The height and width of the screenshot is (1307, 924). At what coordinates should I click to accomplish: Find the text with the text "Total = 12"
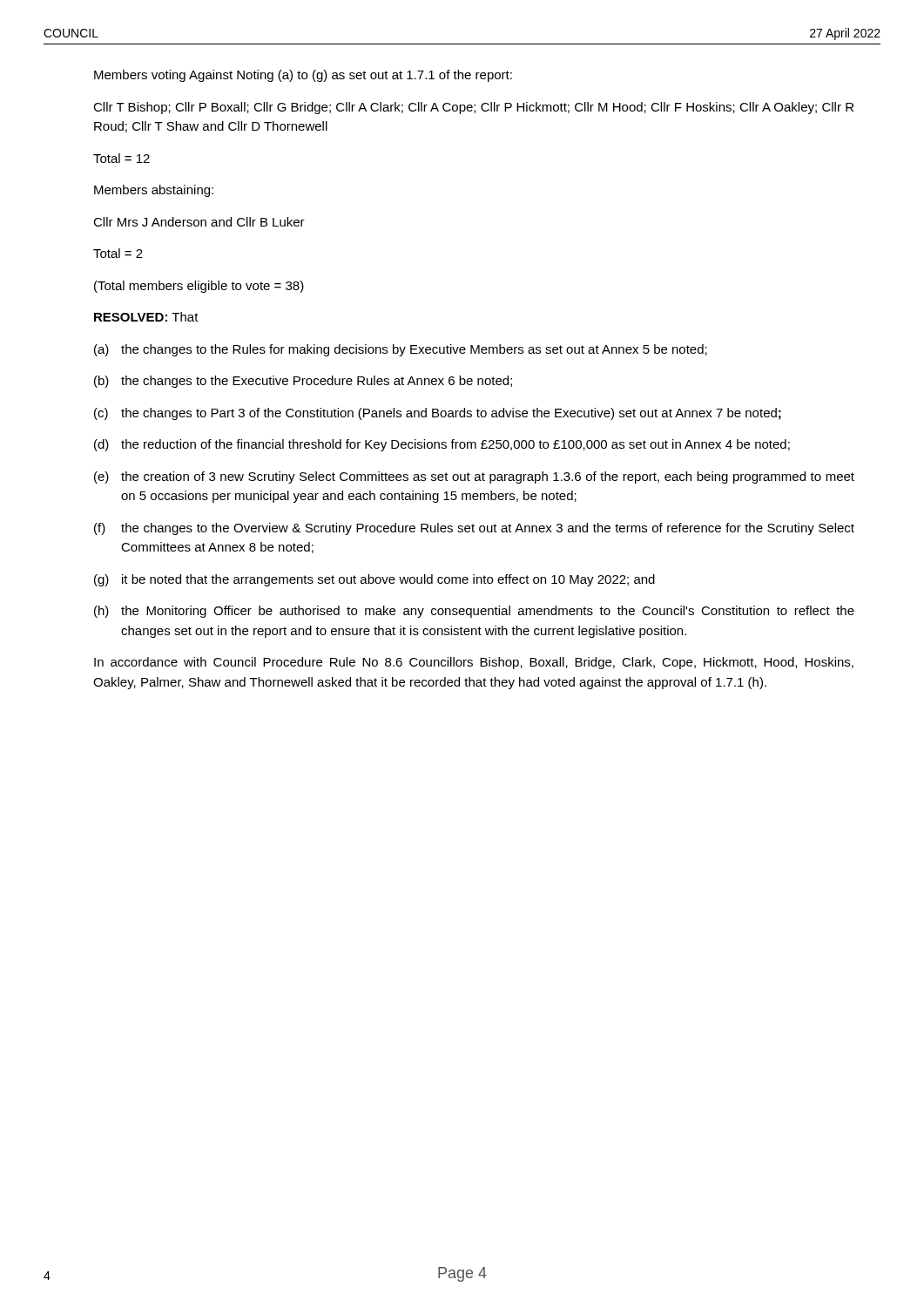[x=121, y=158]
